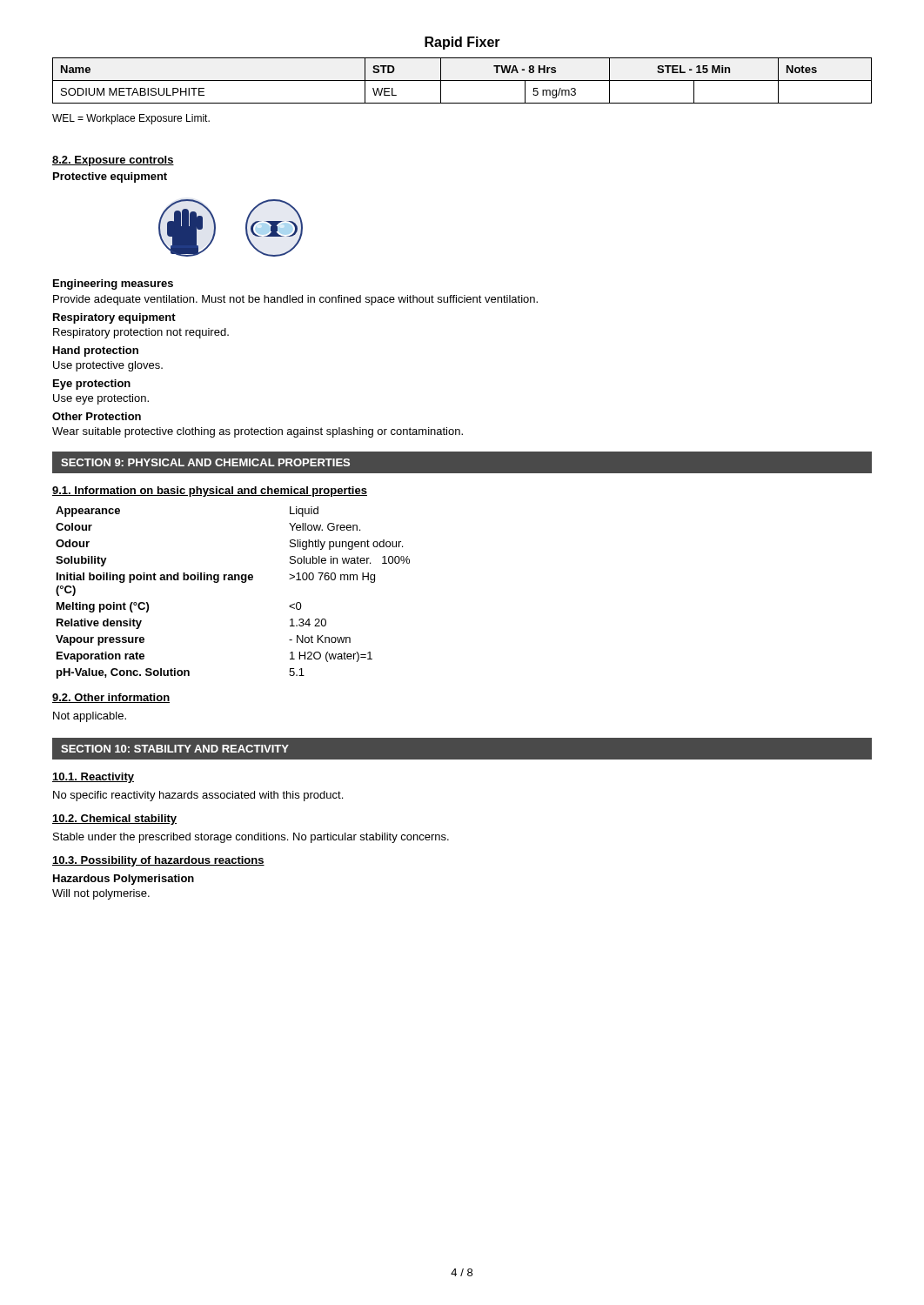This screenshot has height=1305, width=924.
Task: Point to "8.2. Exposure controls"
Action: tap(113, 160)
